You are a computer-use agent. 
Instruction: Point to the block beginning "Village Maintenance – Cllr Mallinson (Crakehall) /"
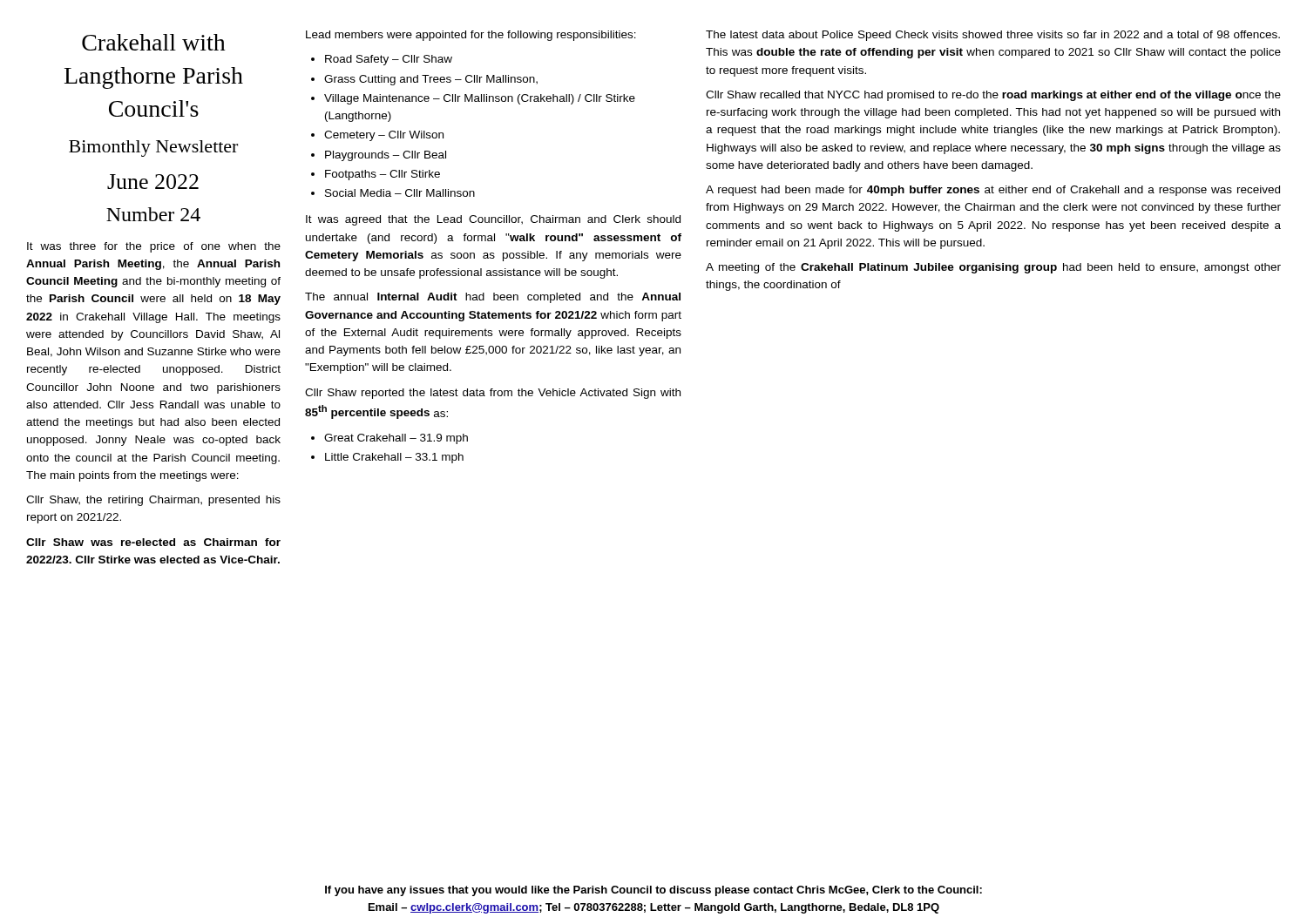(x=480, y=107)
